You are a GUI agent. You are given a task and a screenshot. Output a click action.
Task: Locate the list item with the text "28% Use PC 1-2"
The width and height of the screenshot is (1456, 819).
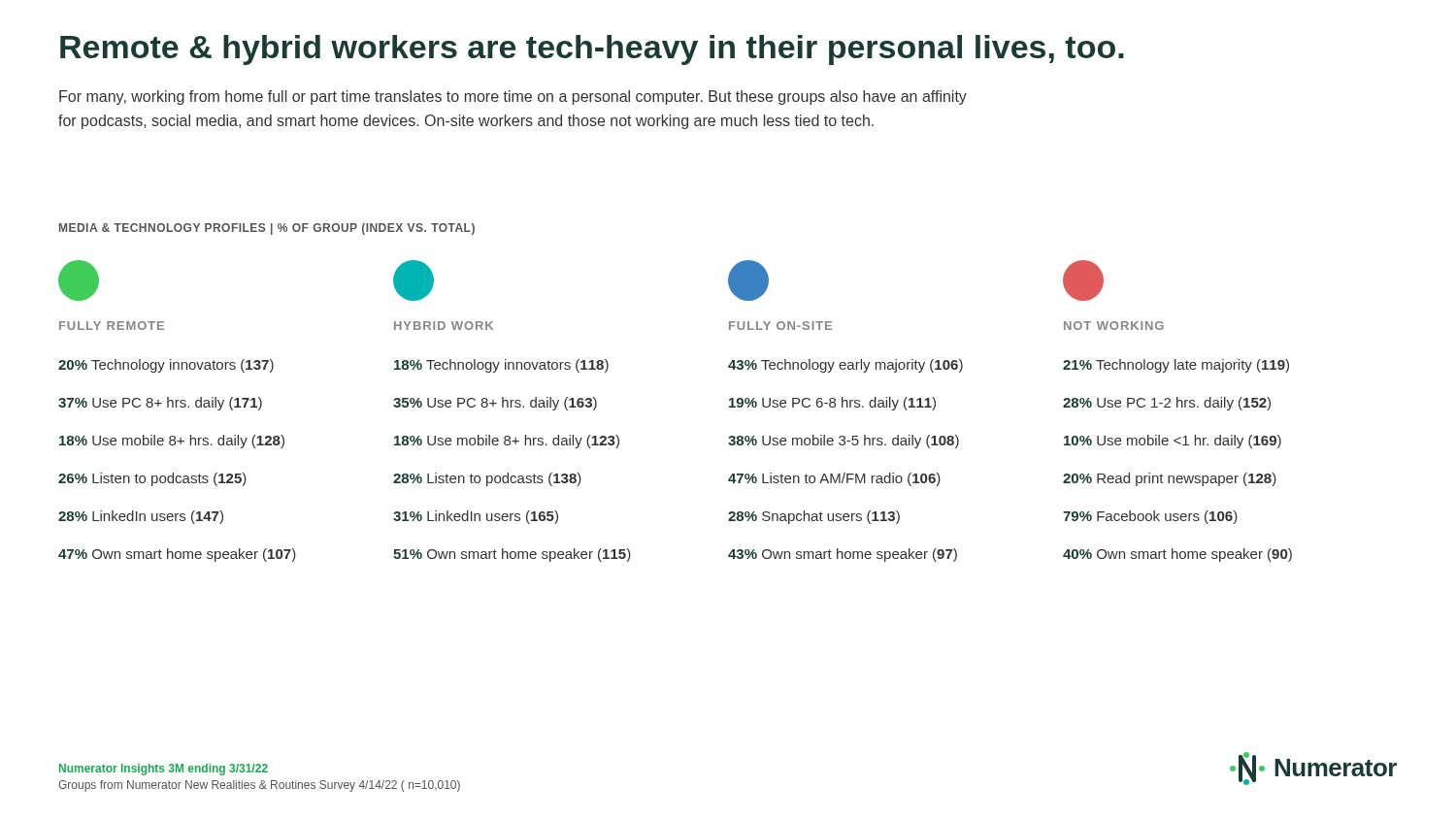coord(1167,402)
